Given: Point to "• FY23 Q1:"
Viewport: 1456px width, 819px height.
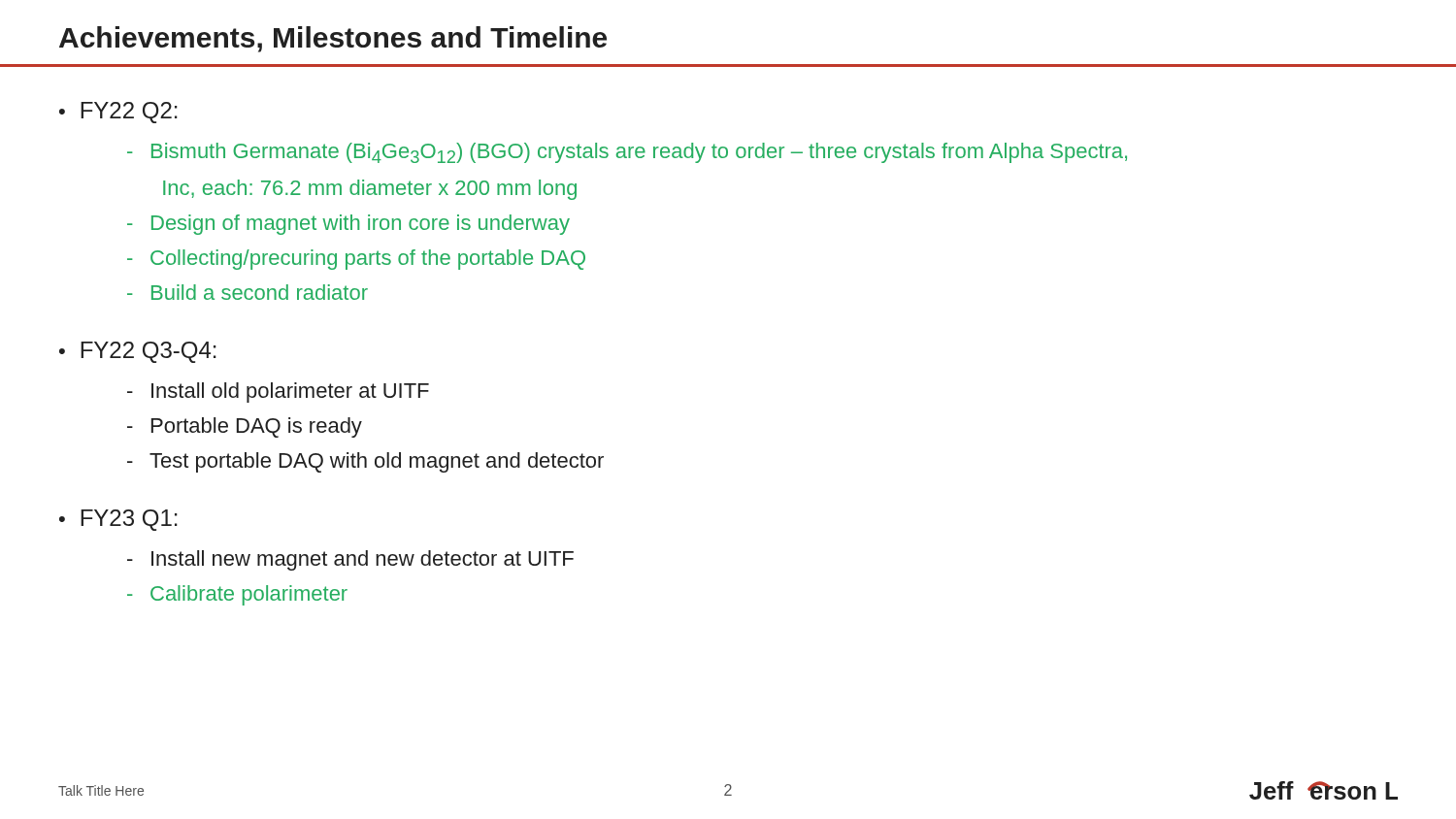Looking at the screenshot, I should click(x=119, y=520).
